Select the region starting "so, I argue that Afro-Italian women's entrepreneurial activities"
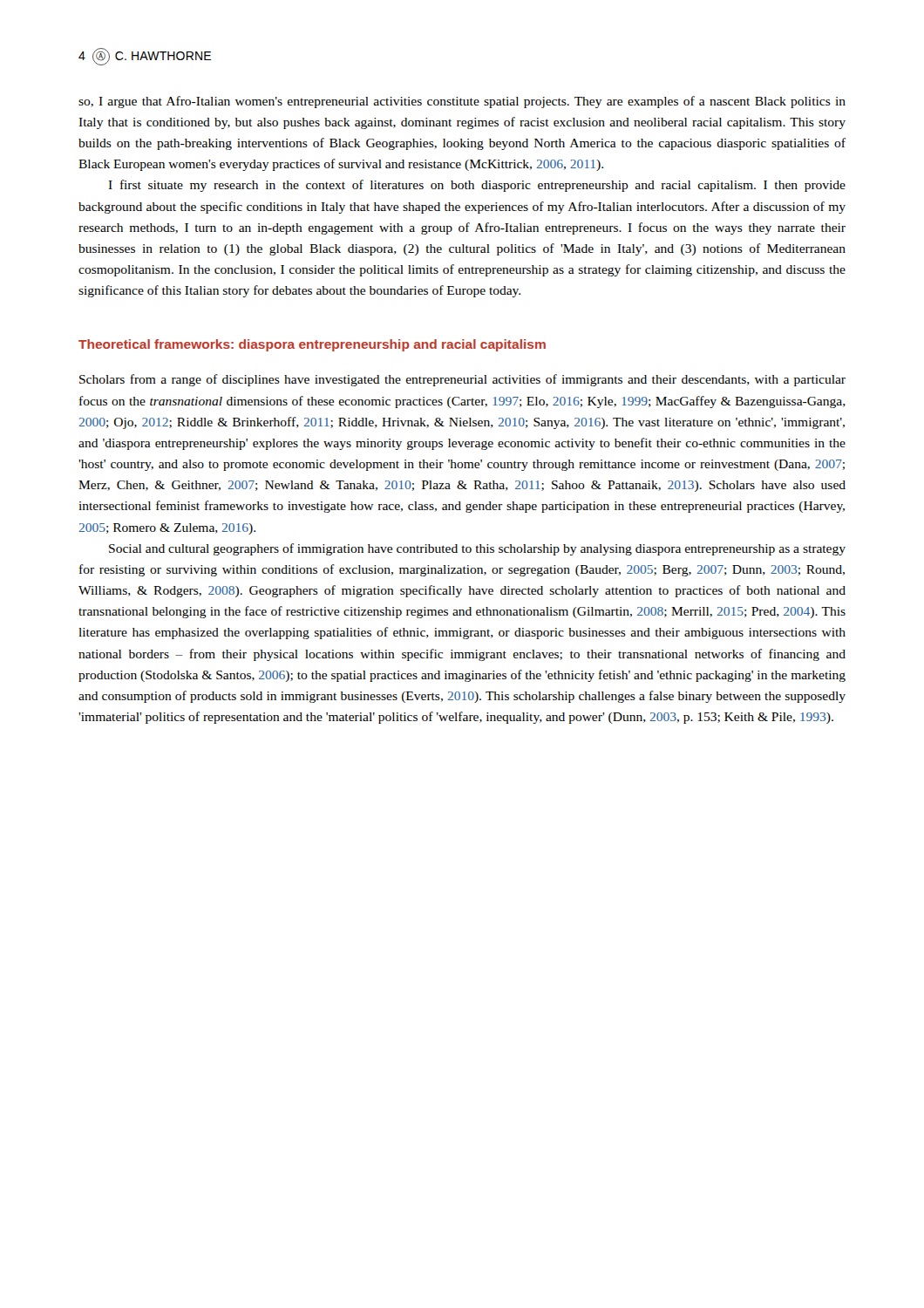 pyautogui.click(x=462, y=133)
